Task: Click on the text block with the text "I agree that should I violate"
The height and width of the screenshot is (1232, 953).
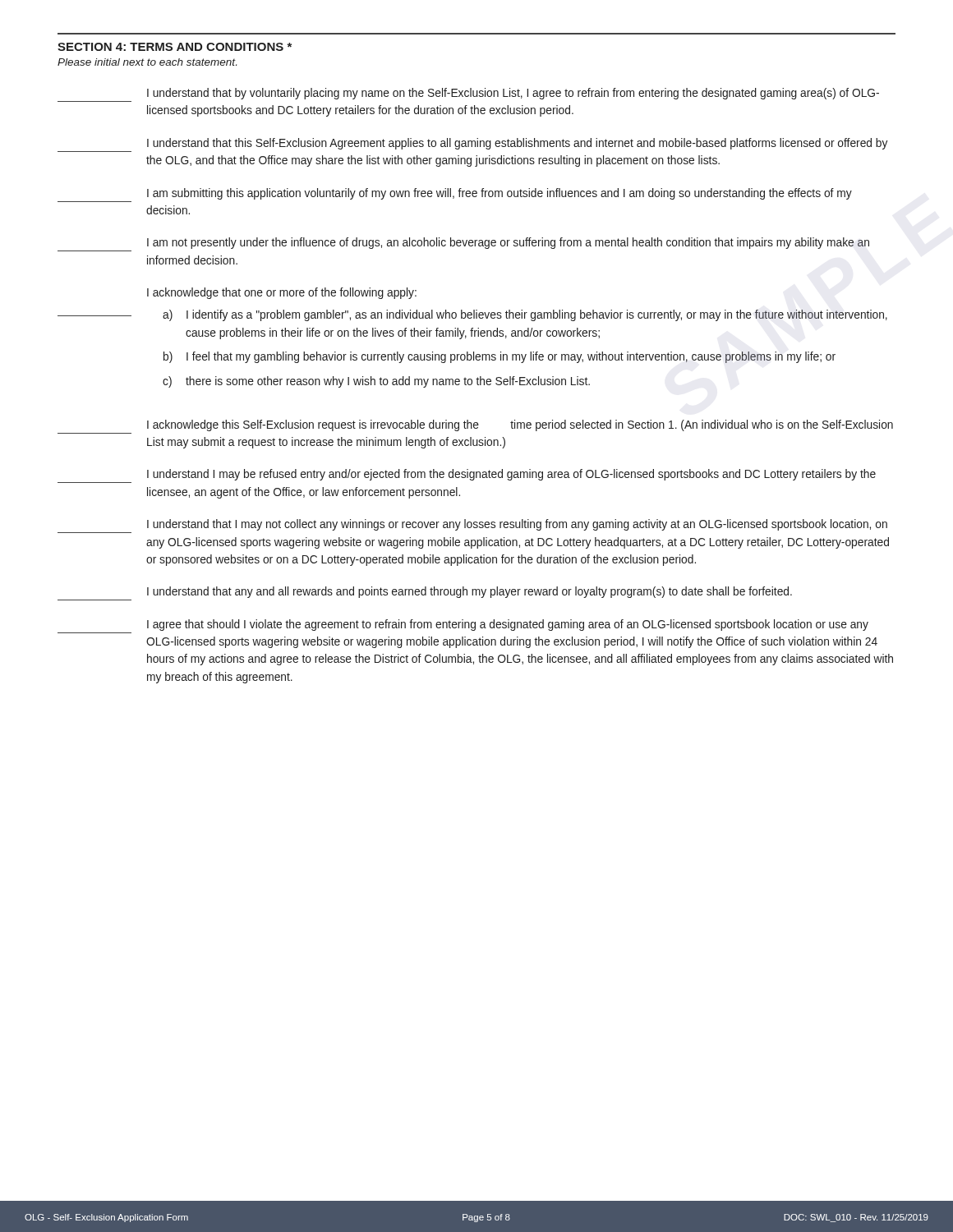Action: 476,651
